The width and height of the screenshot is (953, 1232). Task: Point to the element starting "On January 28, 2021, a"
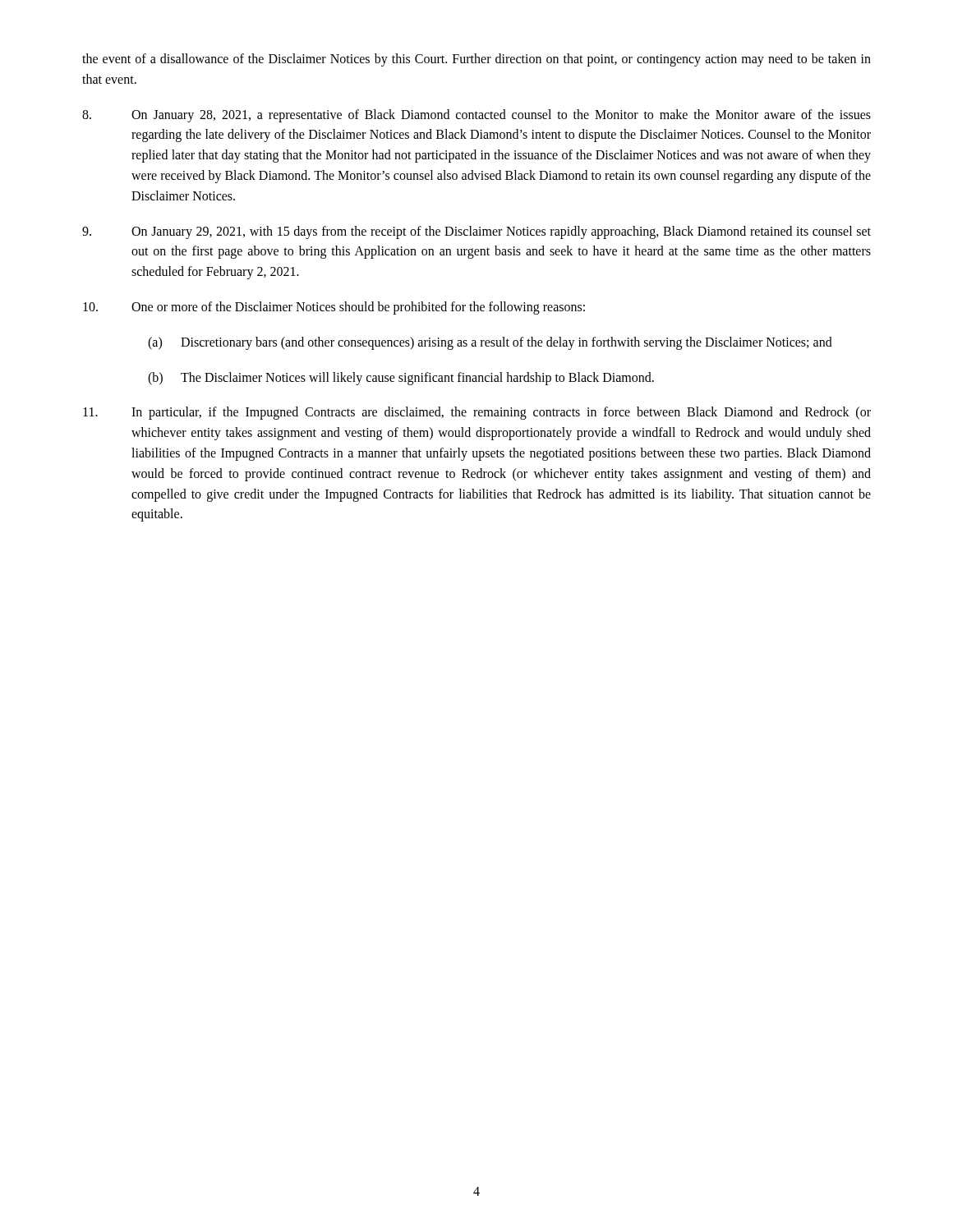pyautogui.click(x=476, y=156)
